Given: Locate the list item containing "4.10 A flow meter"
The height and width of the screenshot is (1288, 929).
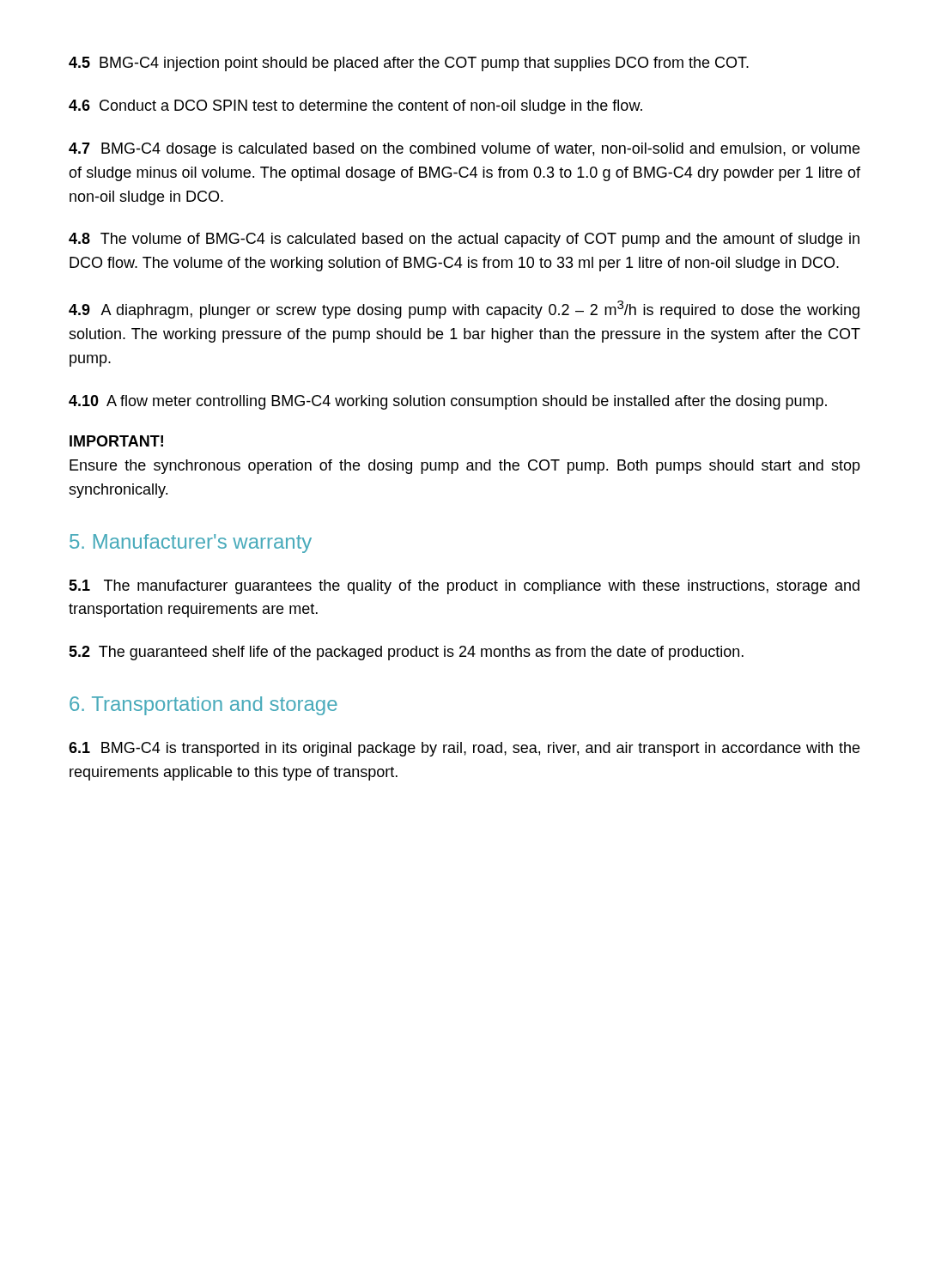Looking at the screenshot, I should click(448, 401).
